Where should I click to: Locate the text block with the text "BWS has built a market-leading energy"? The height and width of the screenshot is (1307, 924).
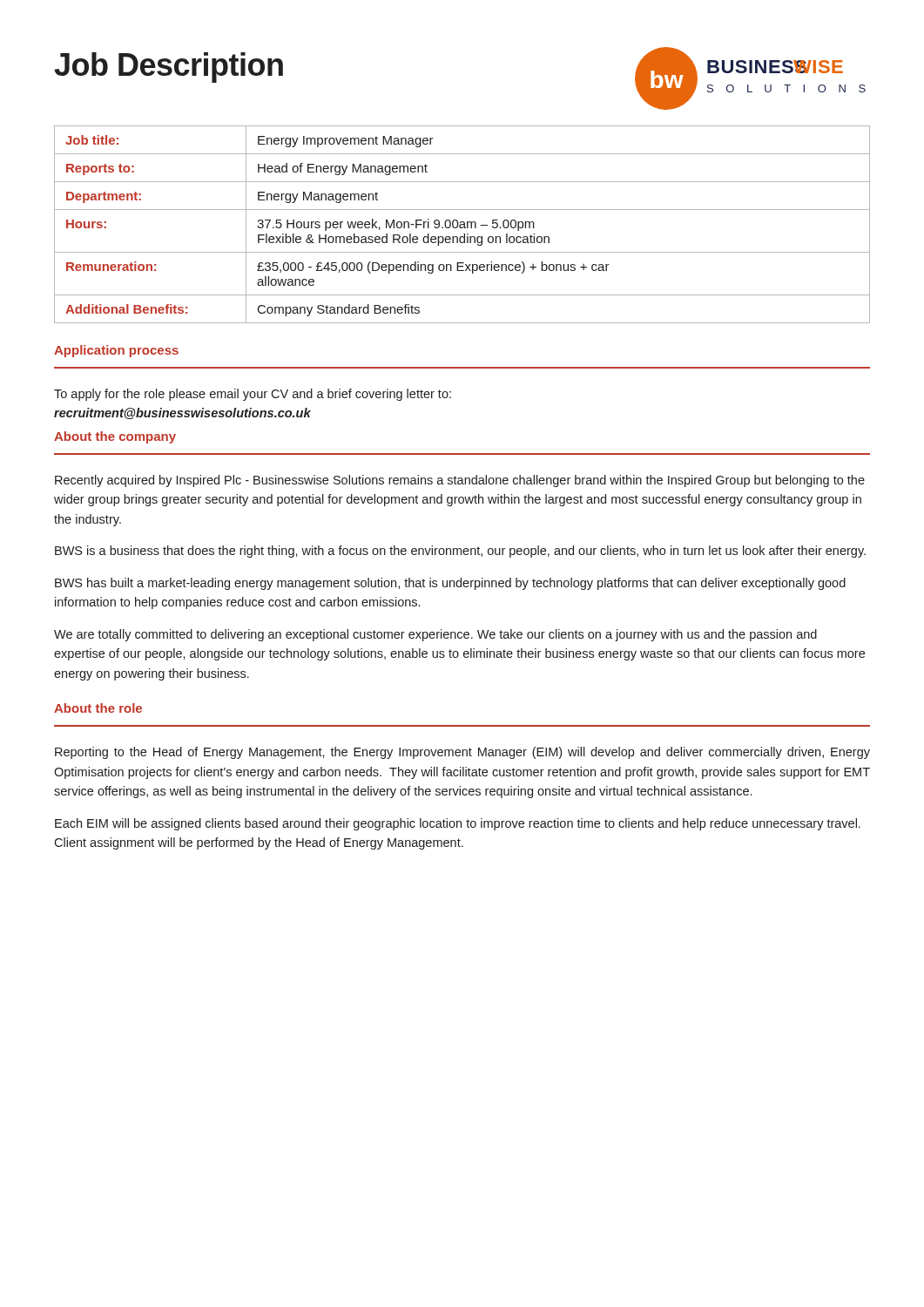coord(450,593)
